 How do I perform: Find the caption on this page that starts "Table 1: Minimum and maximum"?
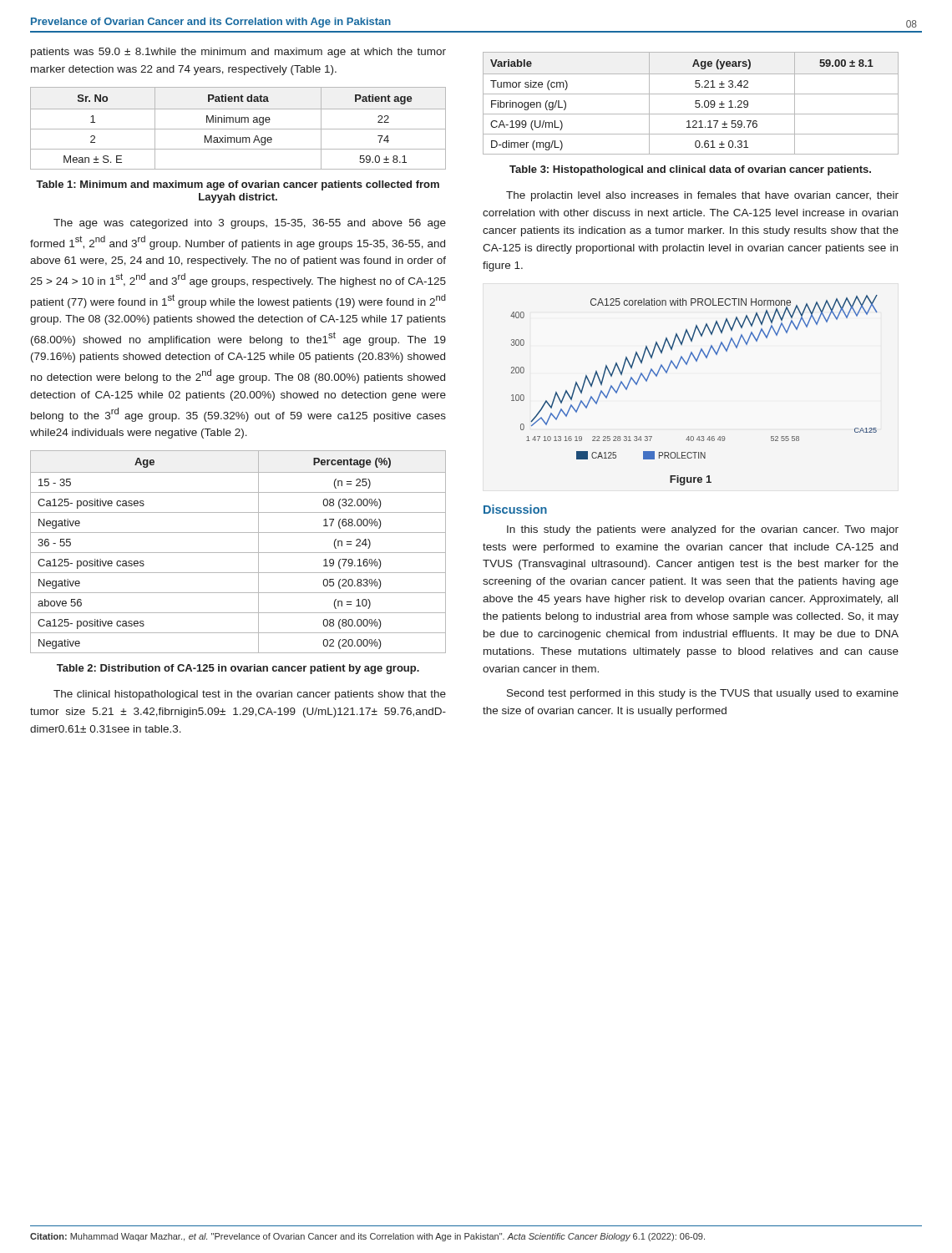pos(238,190)
